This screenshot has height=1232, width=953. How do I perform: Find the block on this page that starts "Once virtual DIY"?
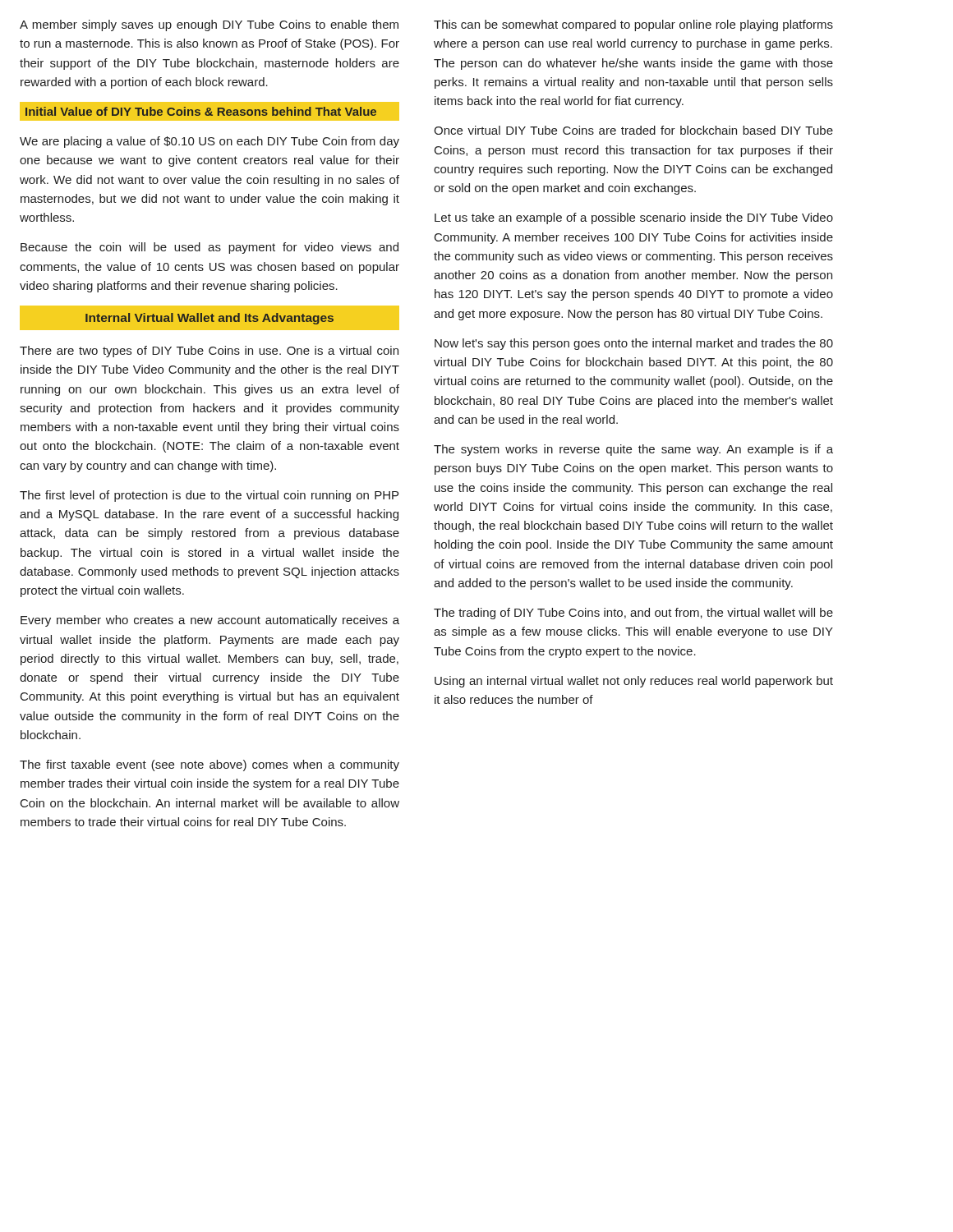click(633, 159)
